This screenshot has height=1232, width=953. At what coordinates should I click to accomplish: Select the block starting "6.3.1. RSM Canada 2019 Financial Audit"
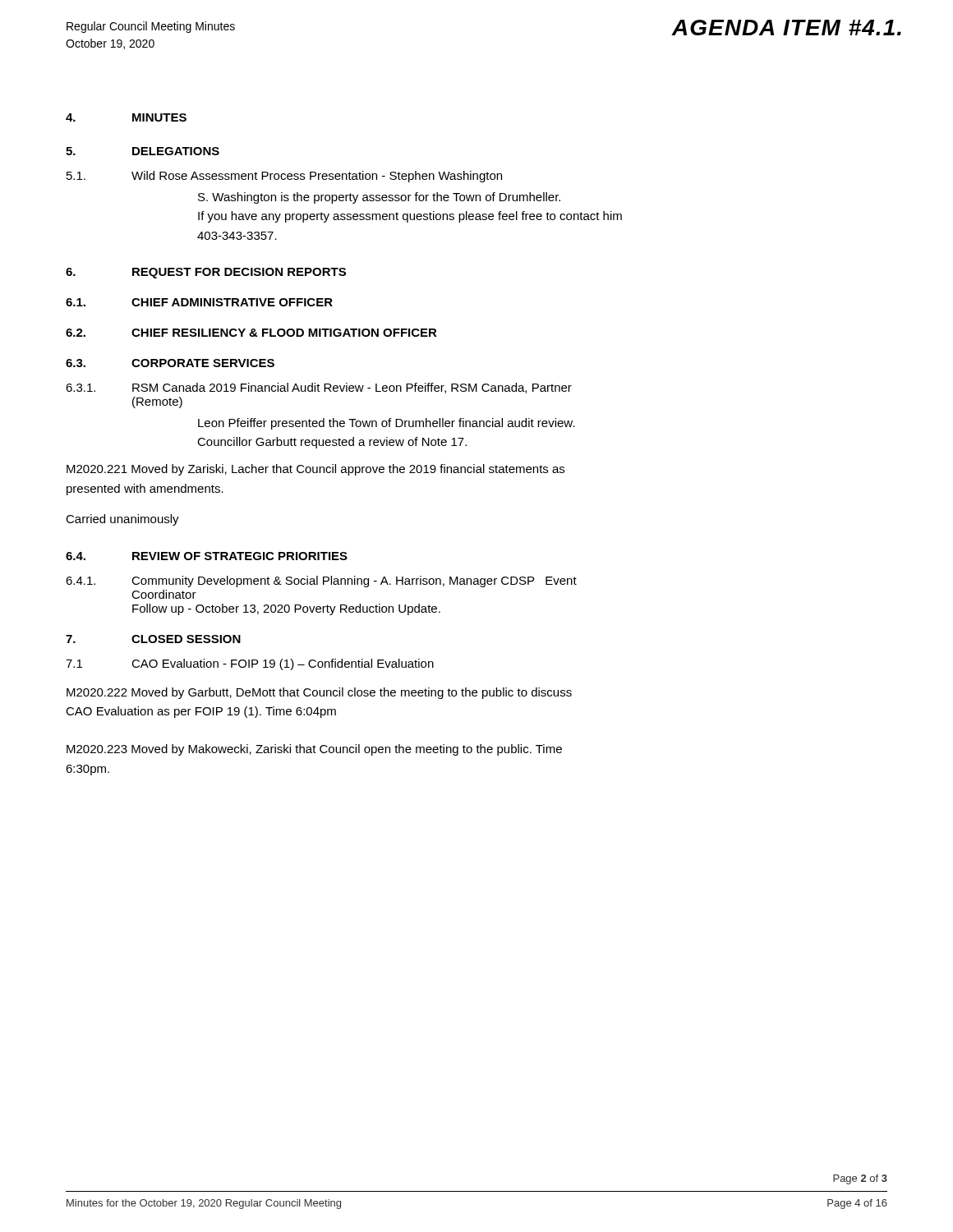[x=319, y=394]
